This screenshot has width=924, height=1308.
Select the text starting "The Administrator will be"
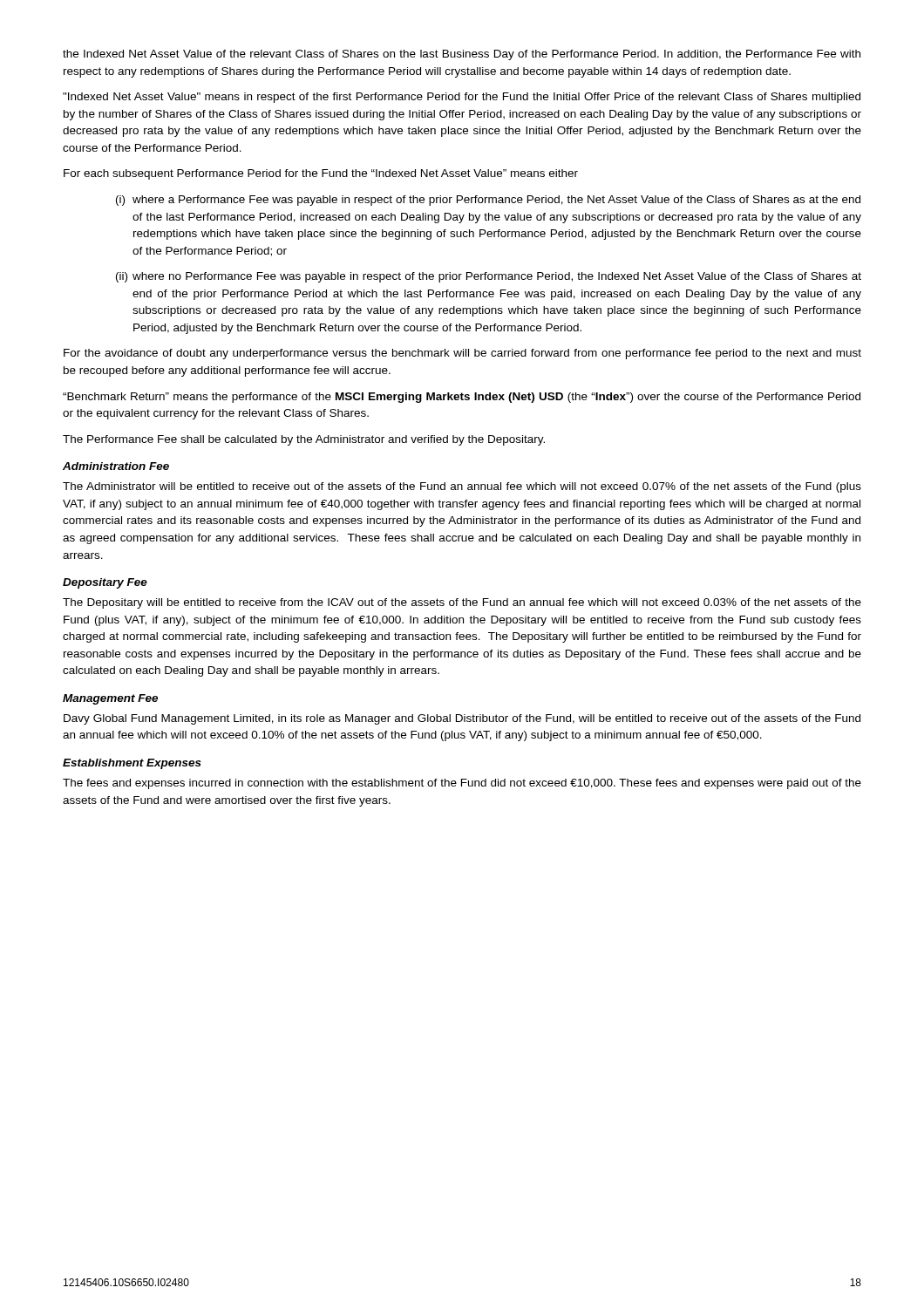[462, 521]
